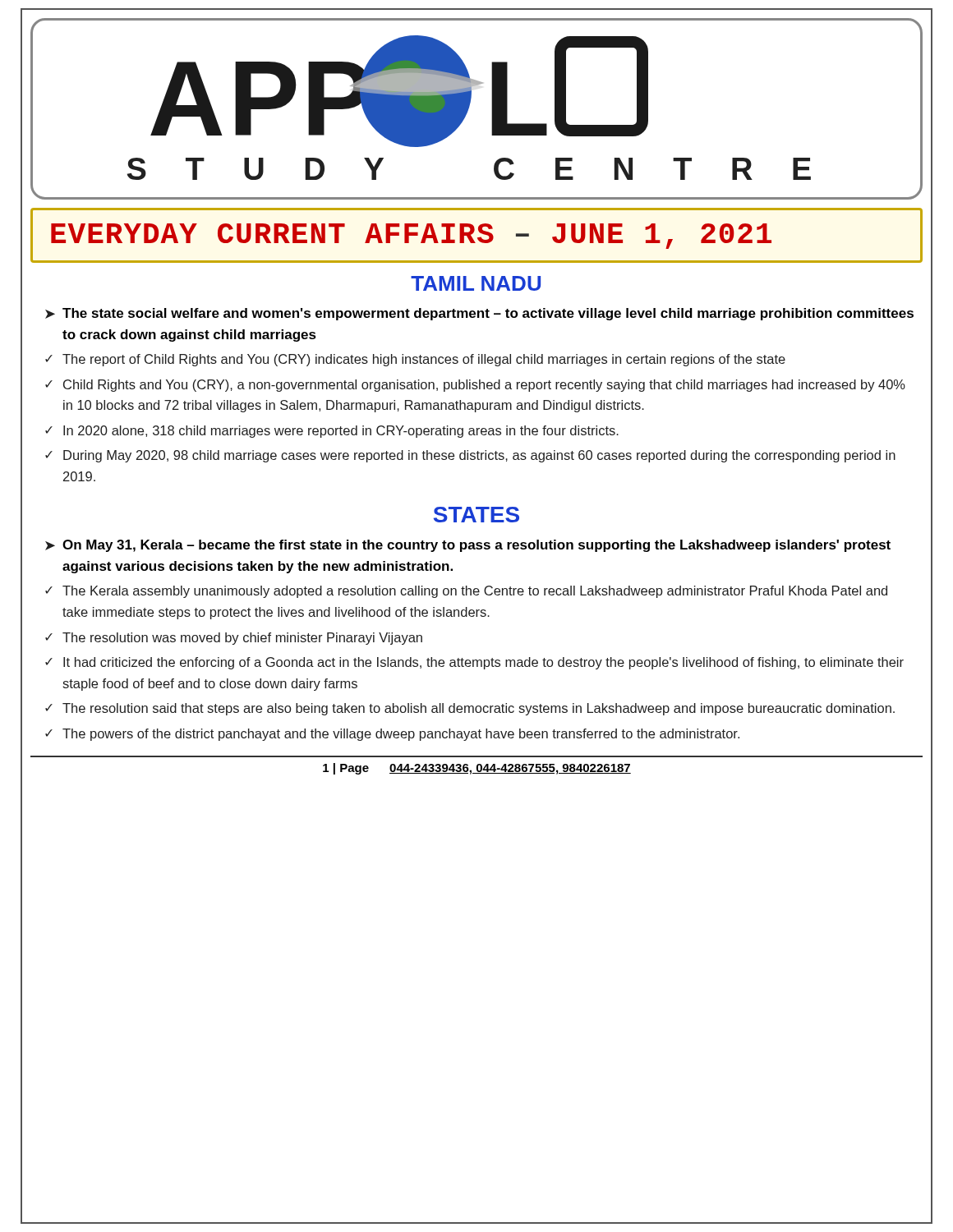Point to the block beginning "✓ During May 2020, 98"
Viewport: 953px width, 1232px height.
click(x=480, y=466)
